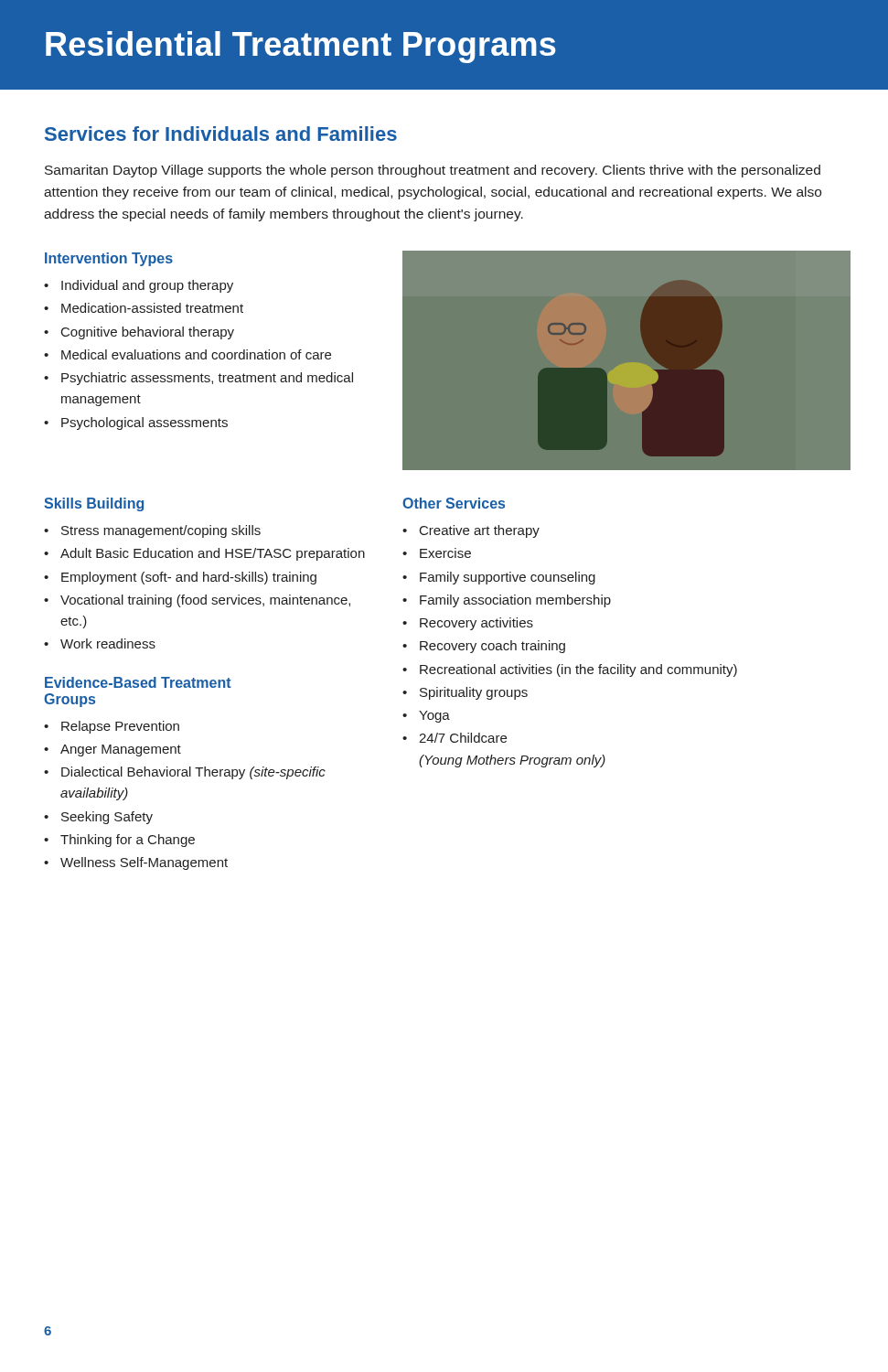Select the text block starting "•Dialectical Behavioral Therapy"
Viewport: 888px width, 1372px height.
(185, 781)
